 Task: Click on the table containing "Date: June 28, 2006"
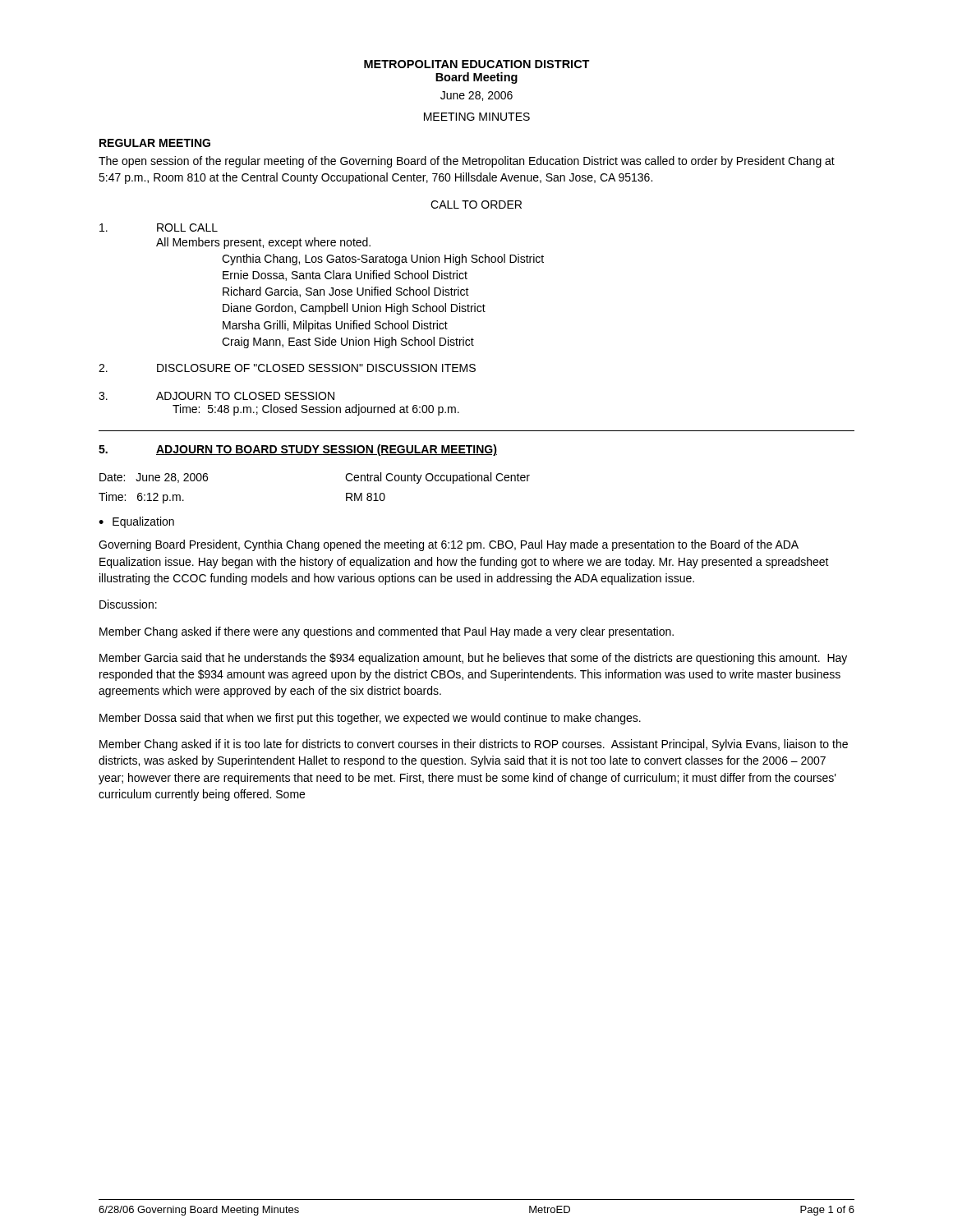point(476,487)
